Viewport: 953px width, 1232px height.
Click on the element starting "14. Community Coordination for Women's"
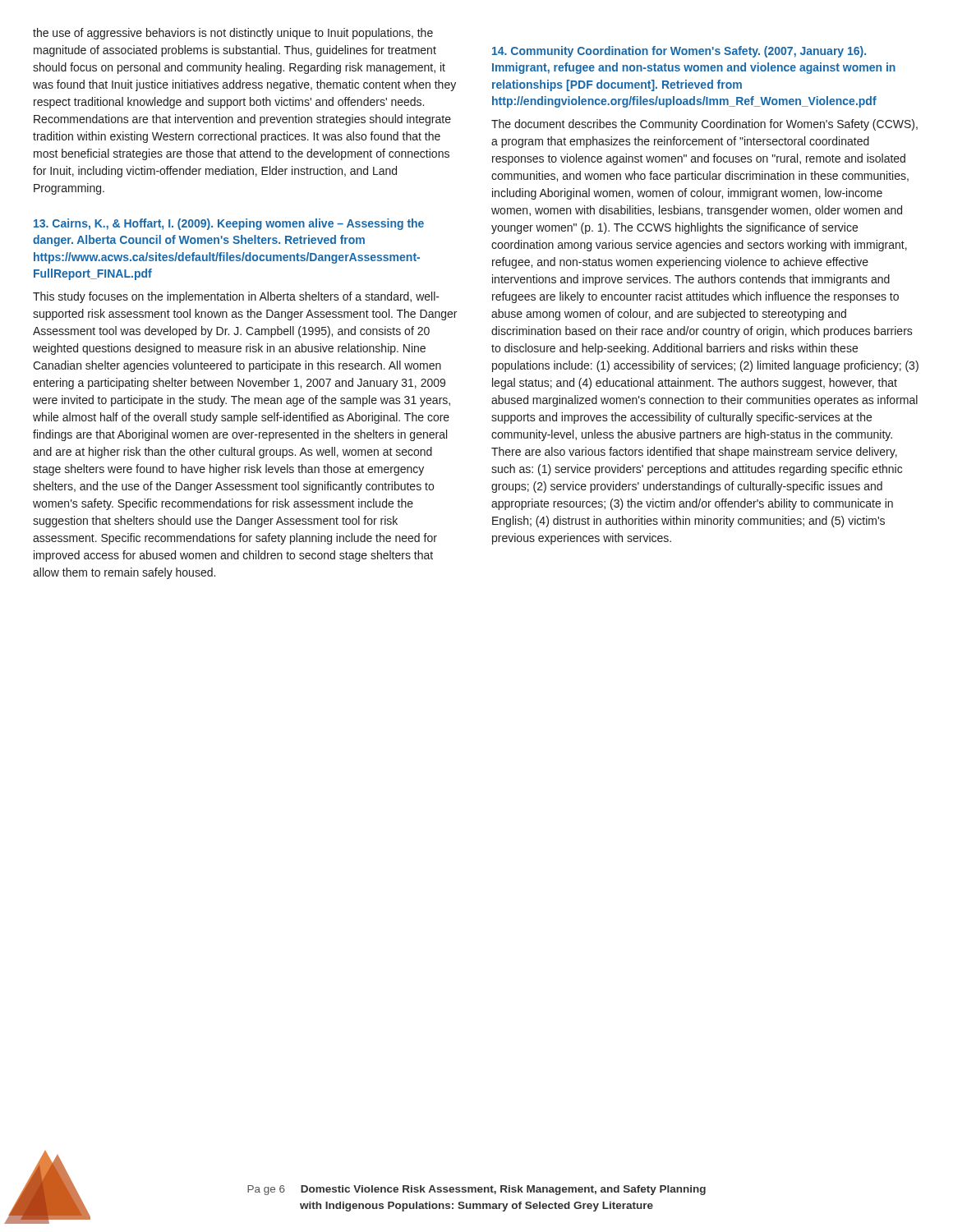(x=694, y=76)
